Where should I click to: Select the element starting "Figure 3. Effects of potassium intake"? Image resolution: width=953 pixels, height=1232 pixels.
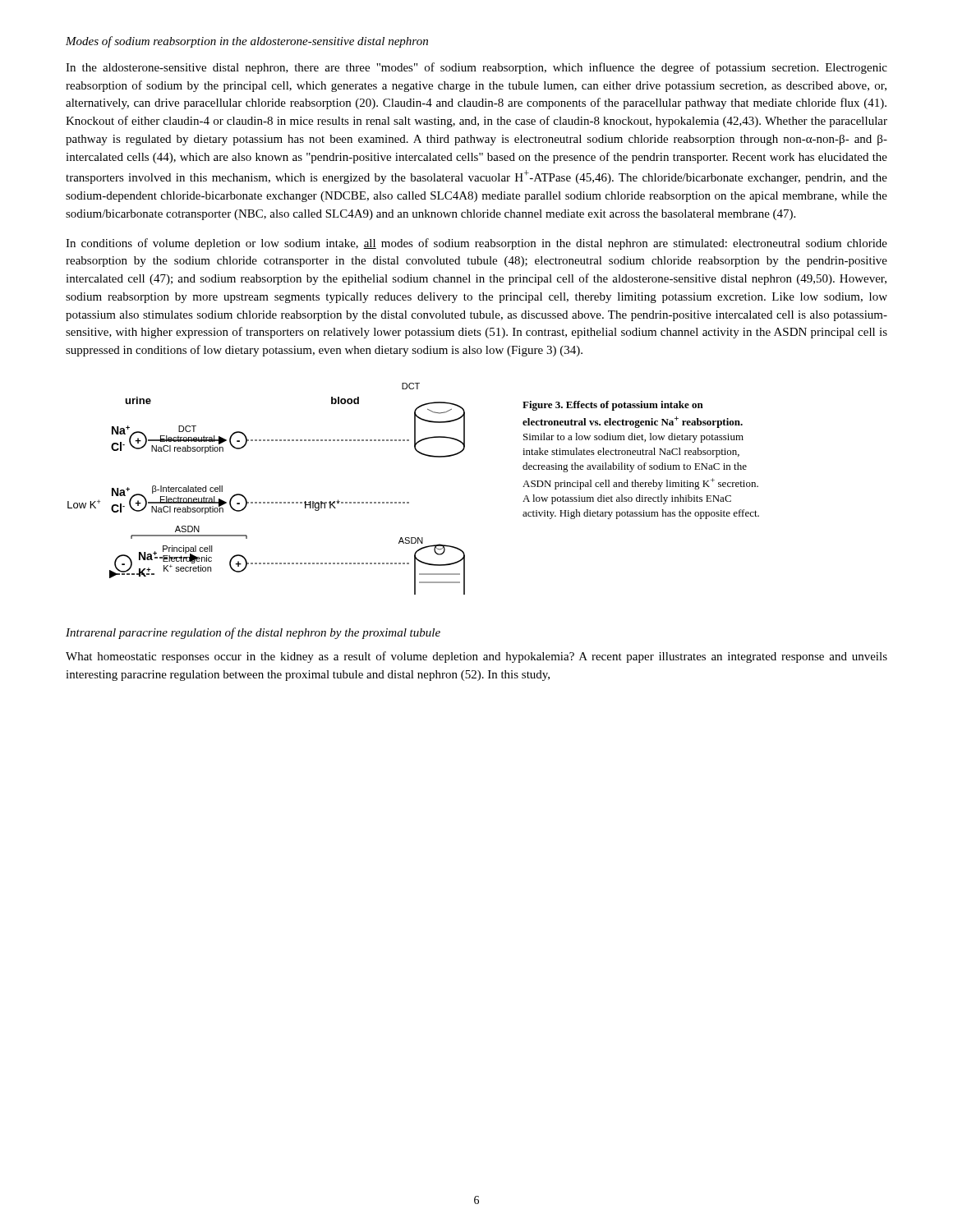tap(641, 459)
